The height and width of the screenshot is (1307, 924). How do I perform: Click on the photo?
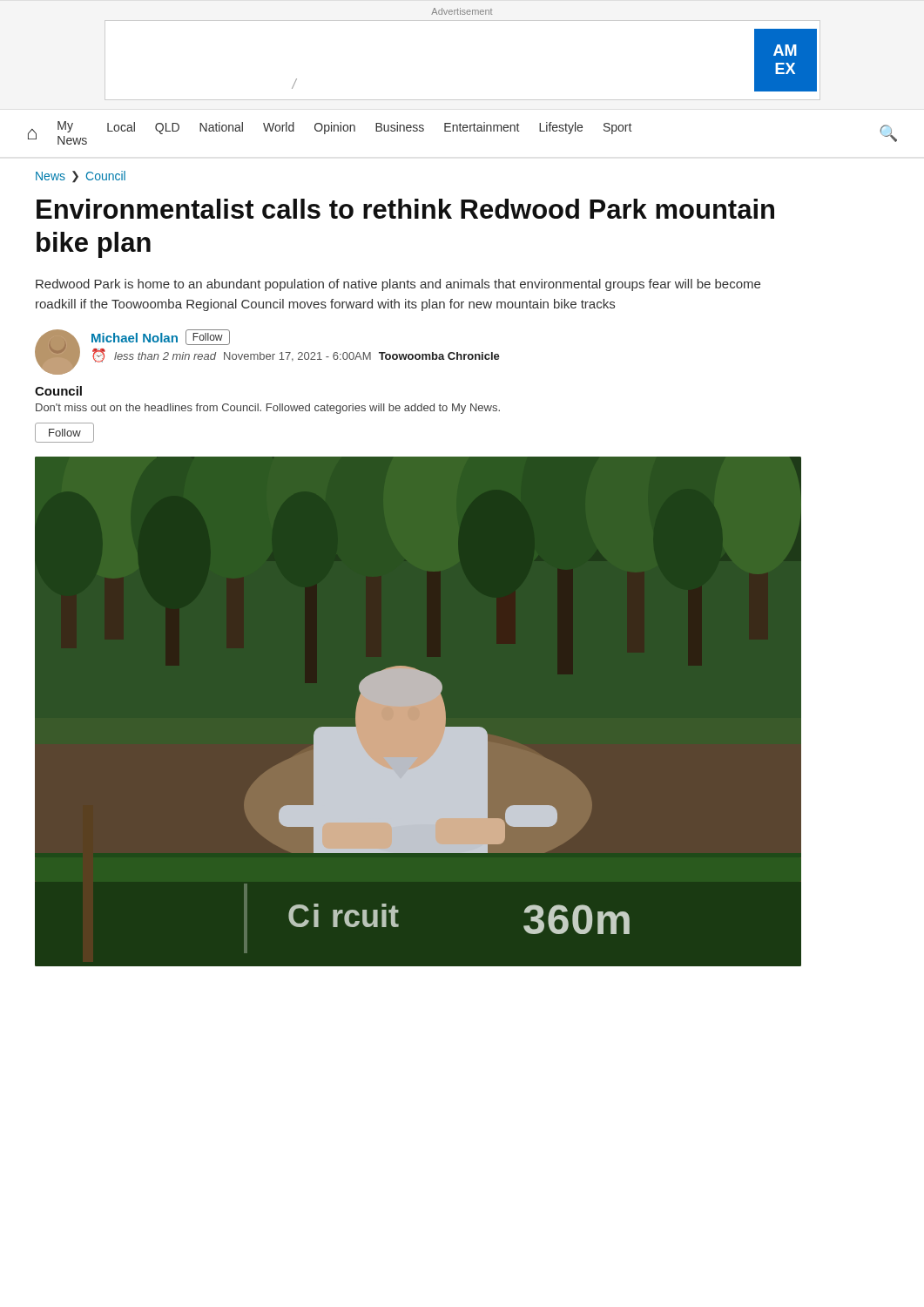[x=418, y=712]
